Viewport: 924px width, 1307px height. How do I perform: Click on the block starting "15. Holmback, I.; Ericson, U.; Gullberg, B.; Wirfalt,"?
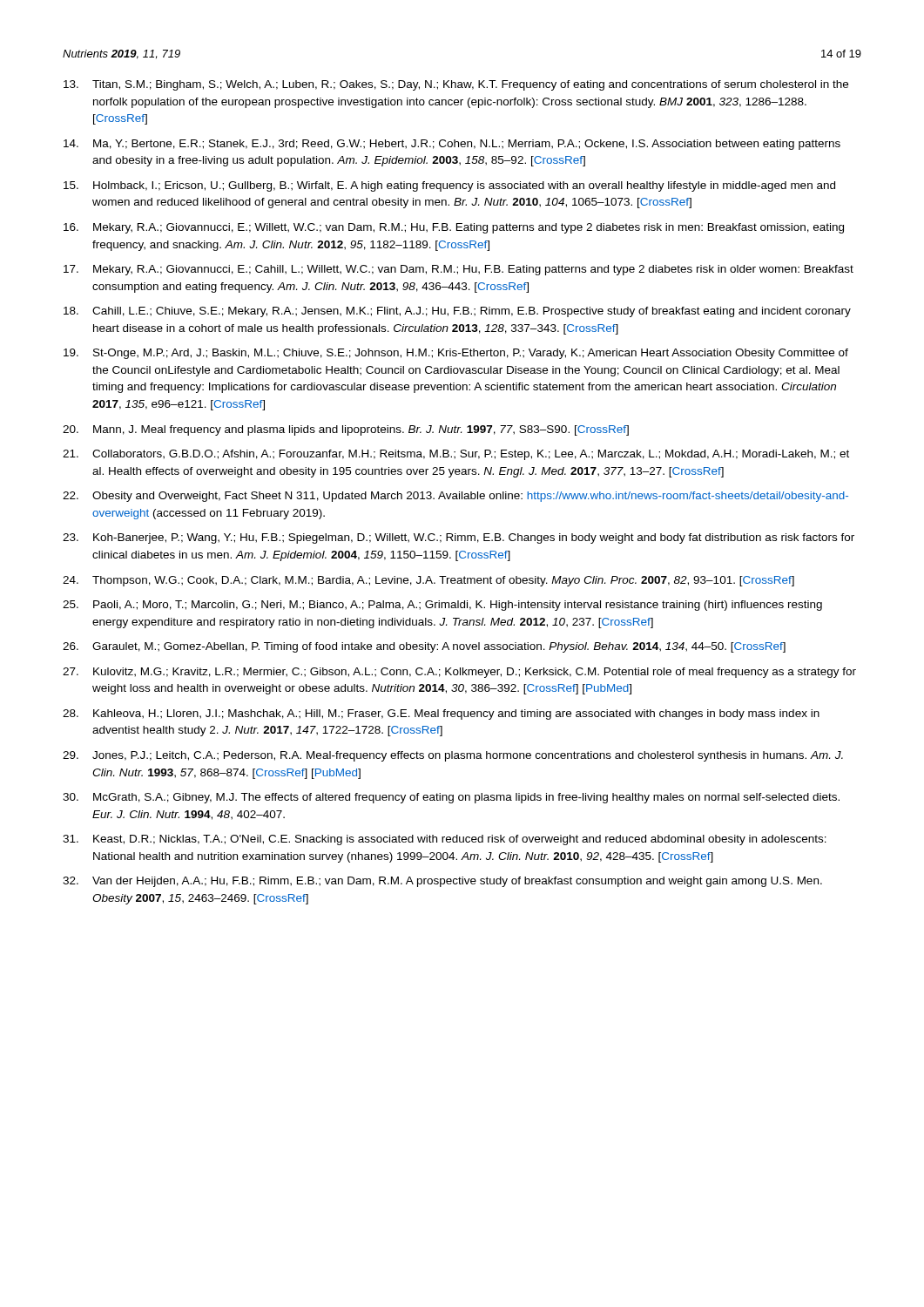[x=462, y=194]
